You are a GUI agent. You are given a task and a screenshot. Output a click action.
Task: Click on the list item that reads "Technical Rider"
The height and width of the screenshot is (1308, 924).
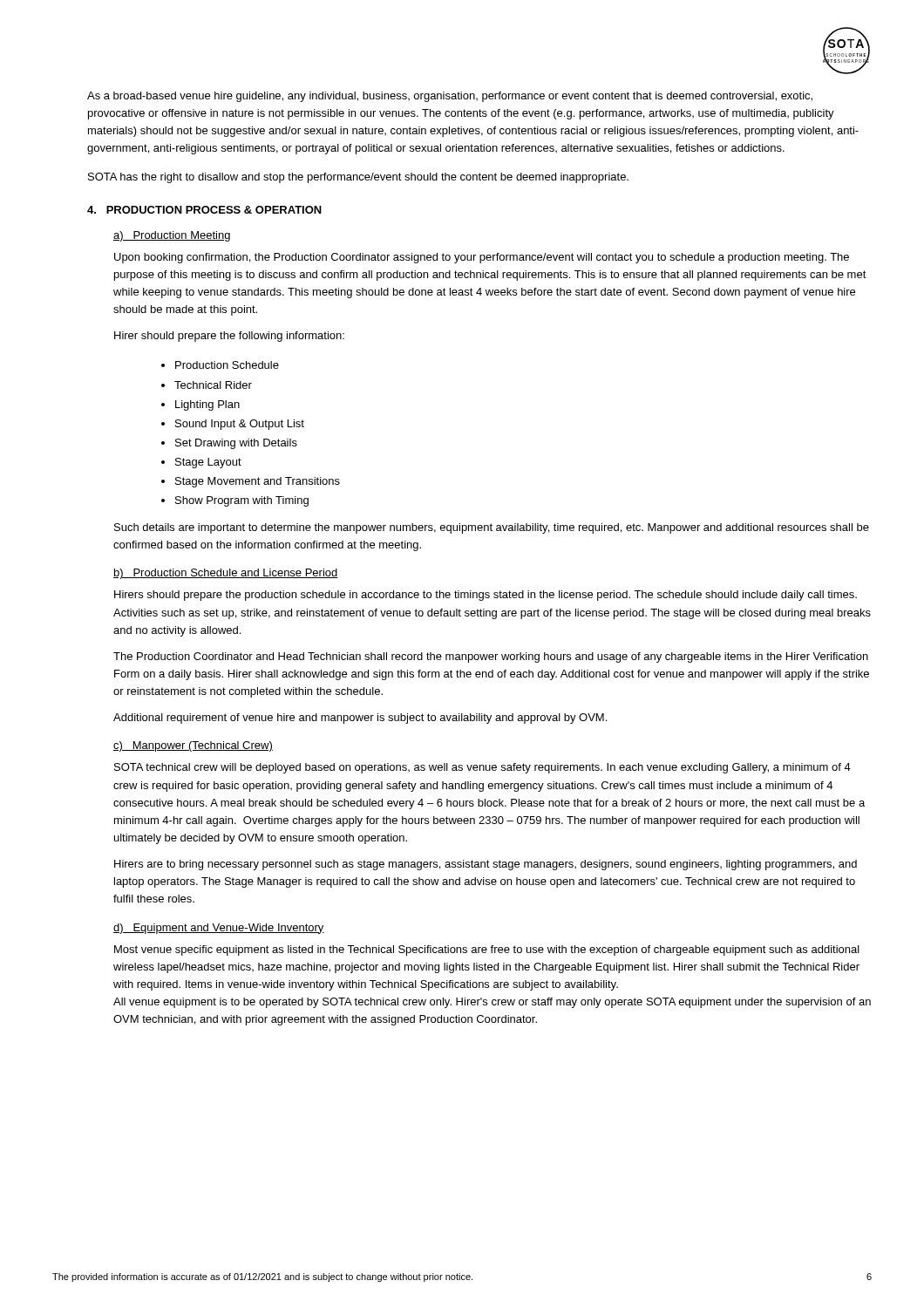[213, 385]
